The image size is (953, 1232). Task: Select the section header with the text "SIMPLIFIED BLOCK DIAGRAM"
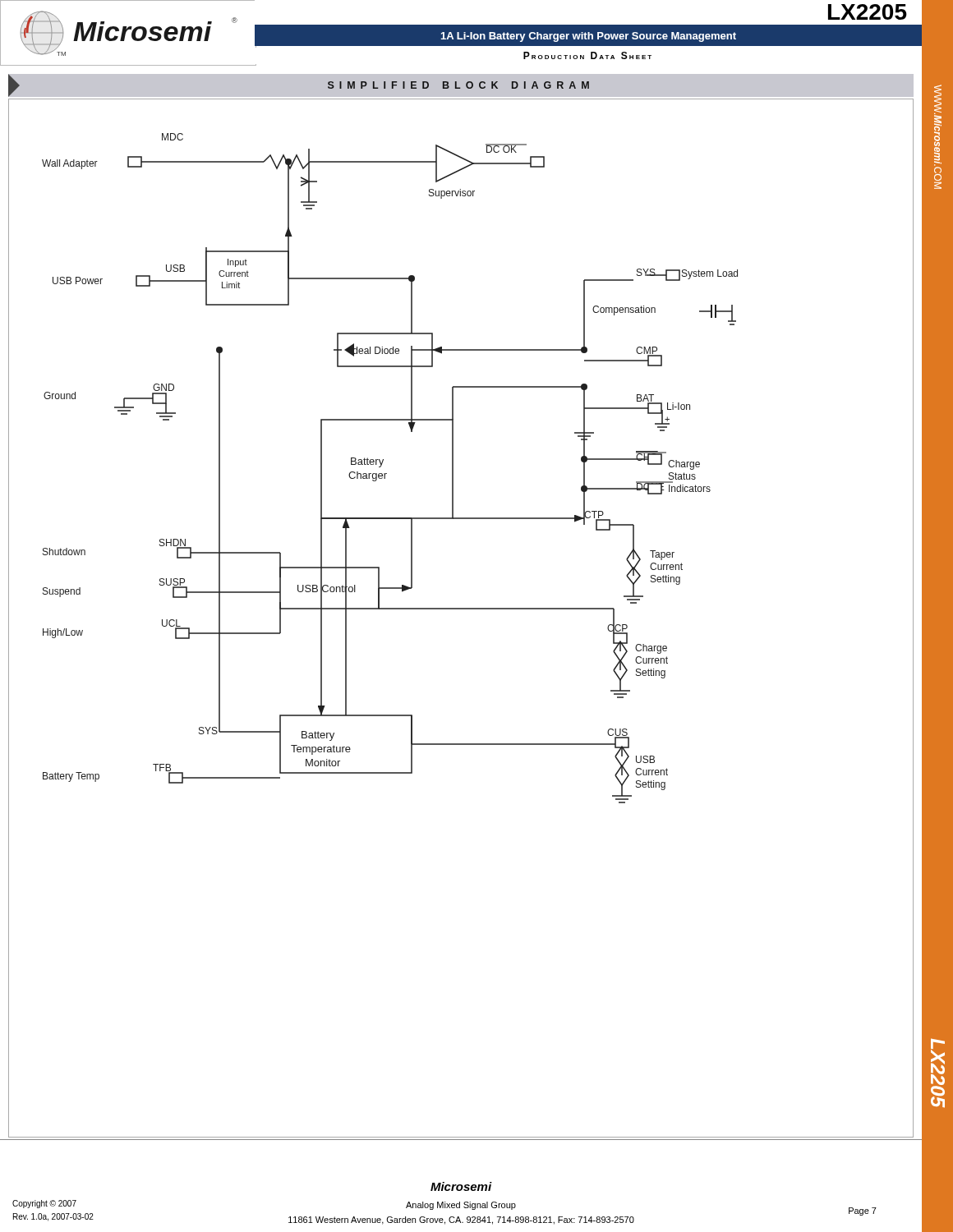point(301,85)
